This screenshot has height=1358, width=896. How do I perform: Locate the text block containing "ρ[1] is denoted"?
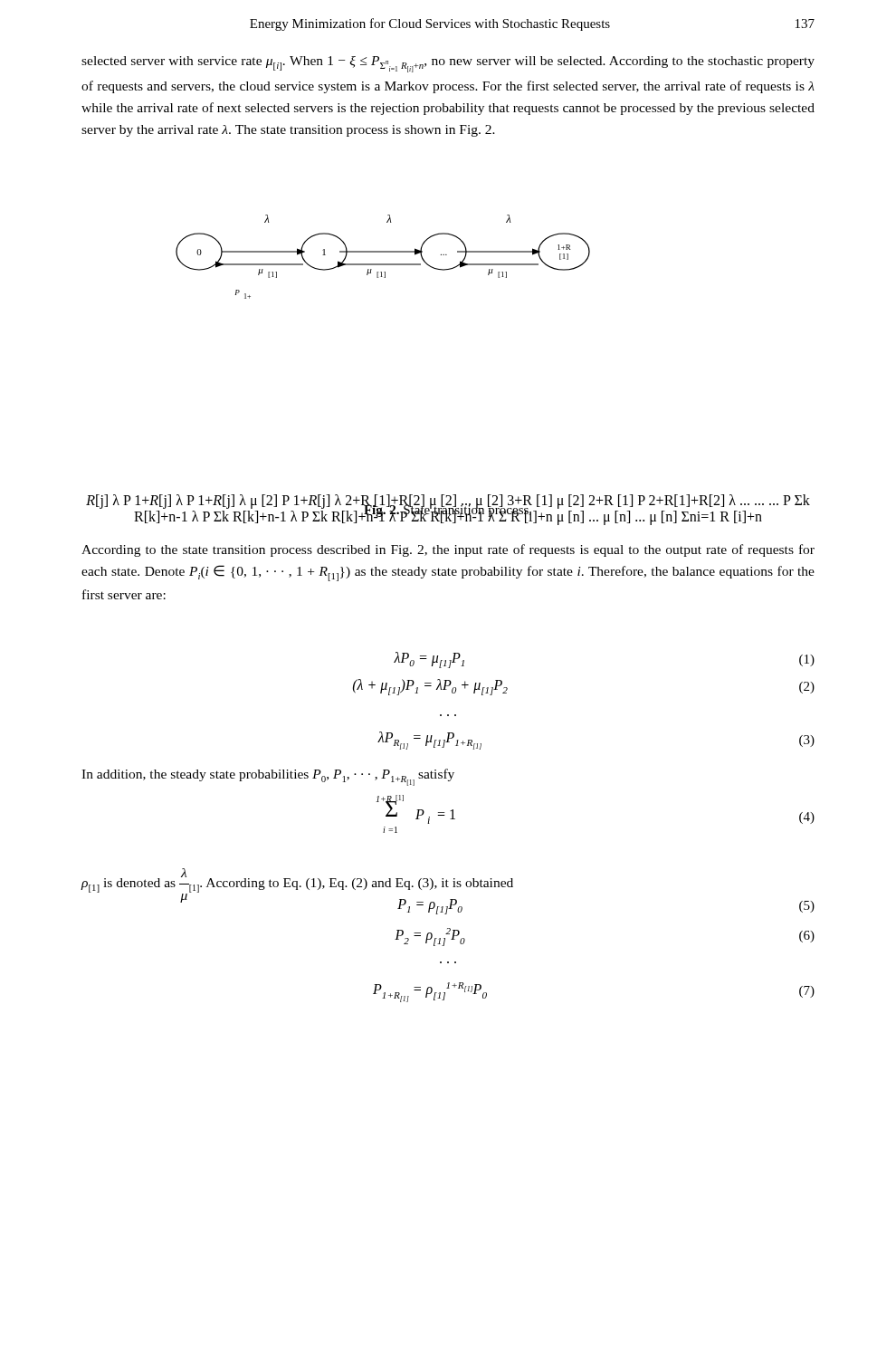(x=297, y=884)
